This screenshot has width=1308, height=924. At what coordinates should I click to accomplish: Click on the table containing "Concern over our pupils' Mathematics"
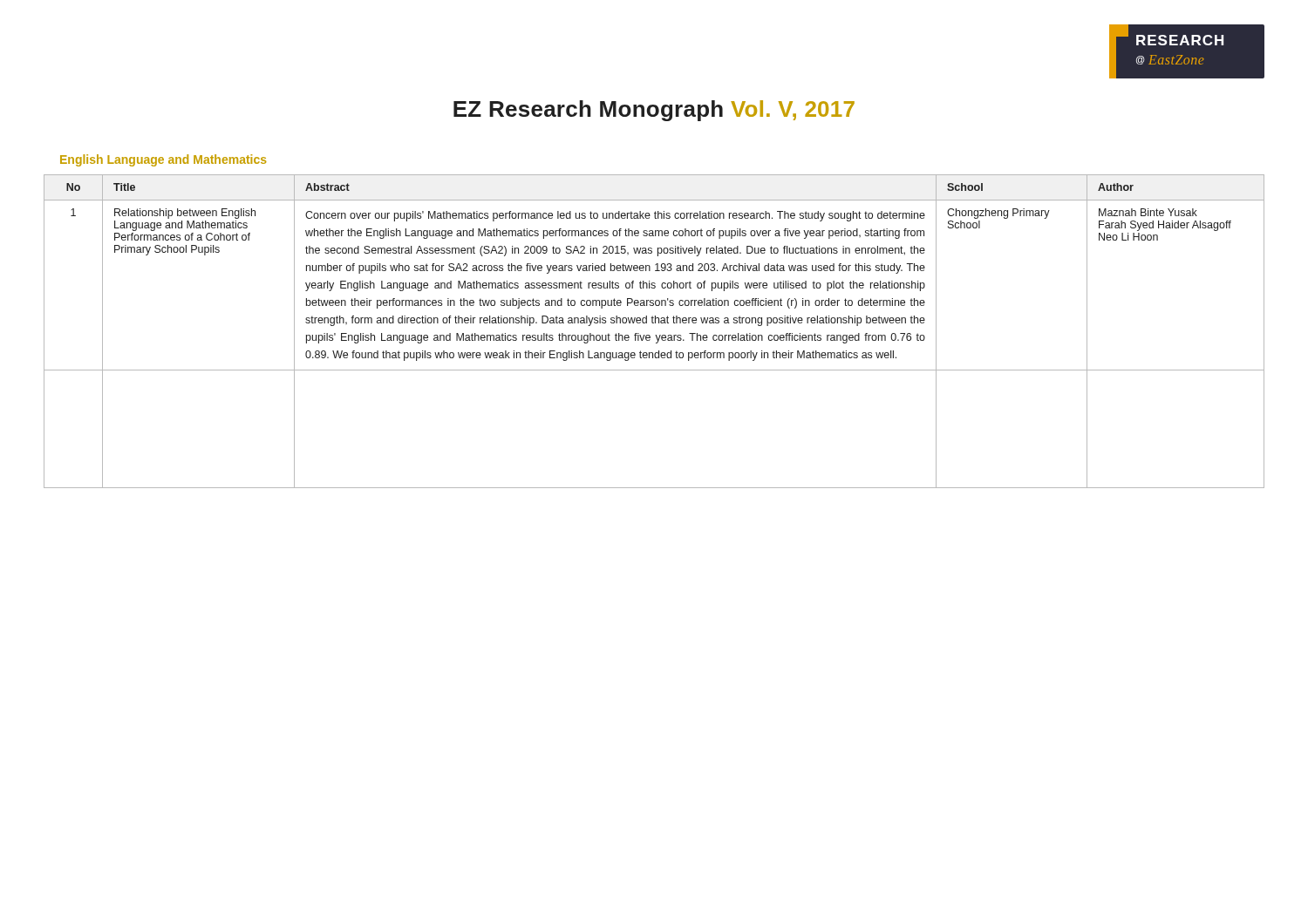click(654, 331)
